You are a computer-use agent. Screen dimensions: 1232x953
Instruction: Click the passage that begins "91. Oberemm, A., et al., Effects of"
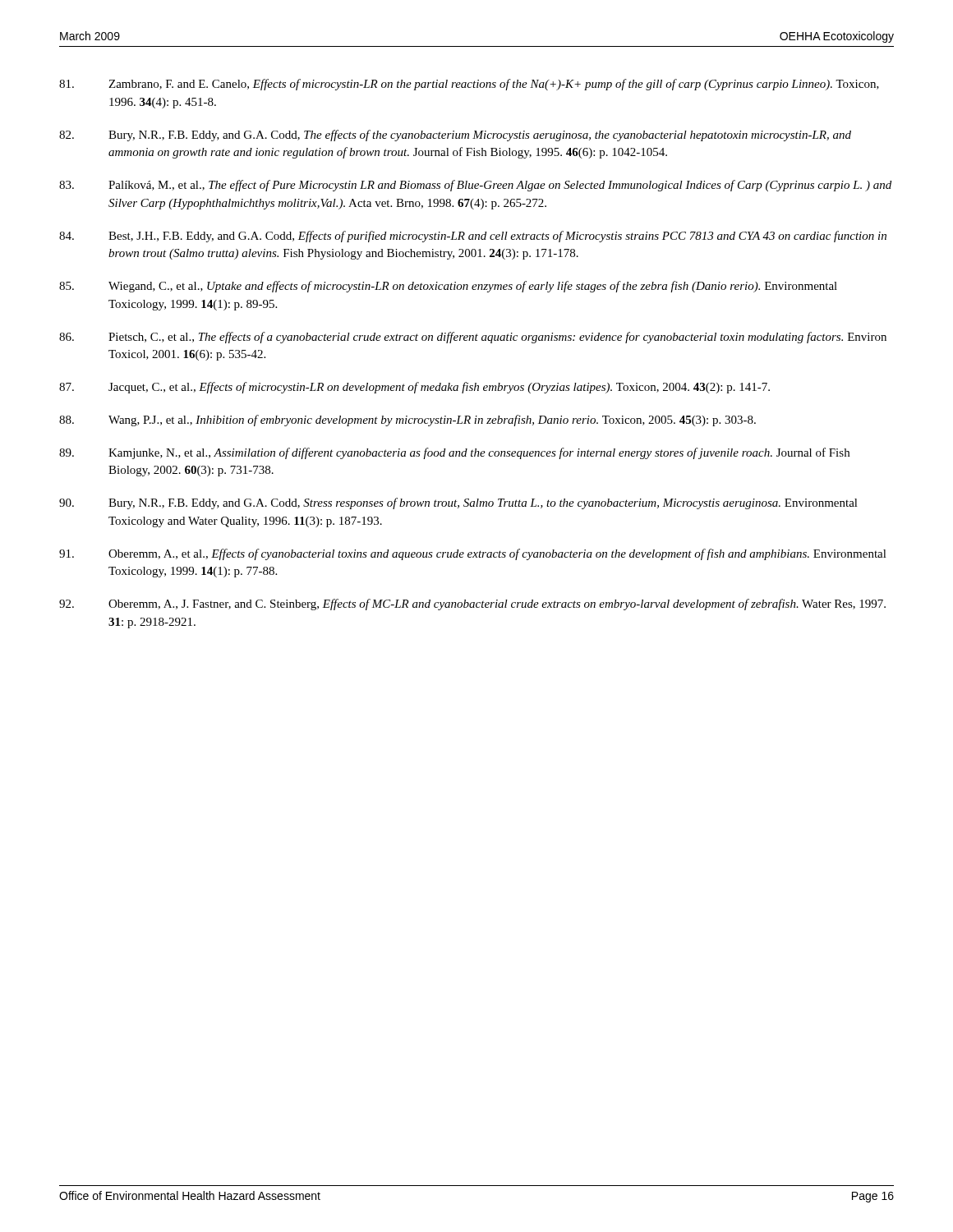(476, 563)
